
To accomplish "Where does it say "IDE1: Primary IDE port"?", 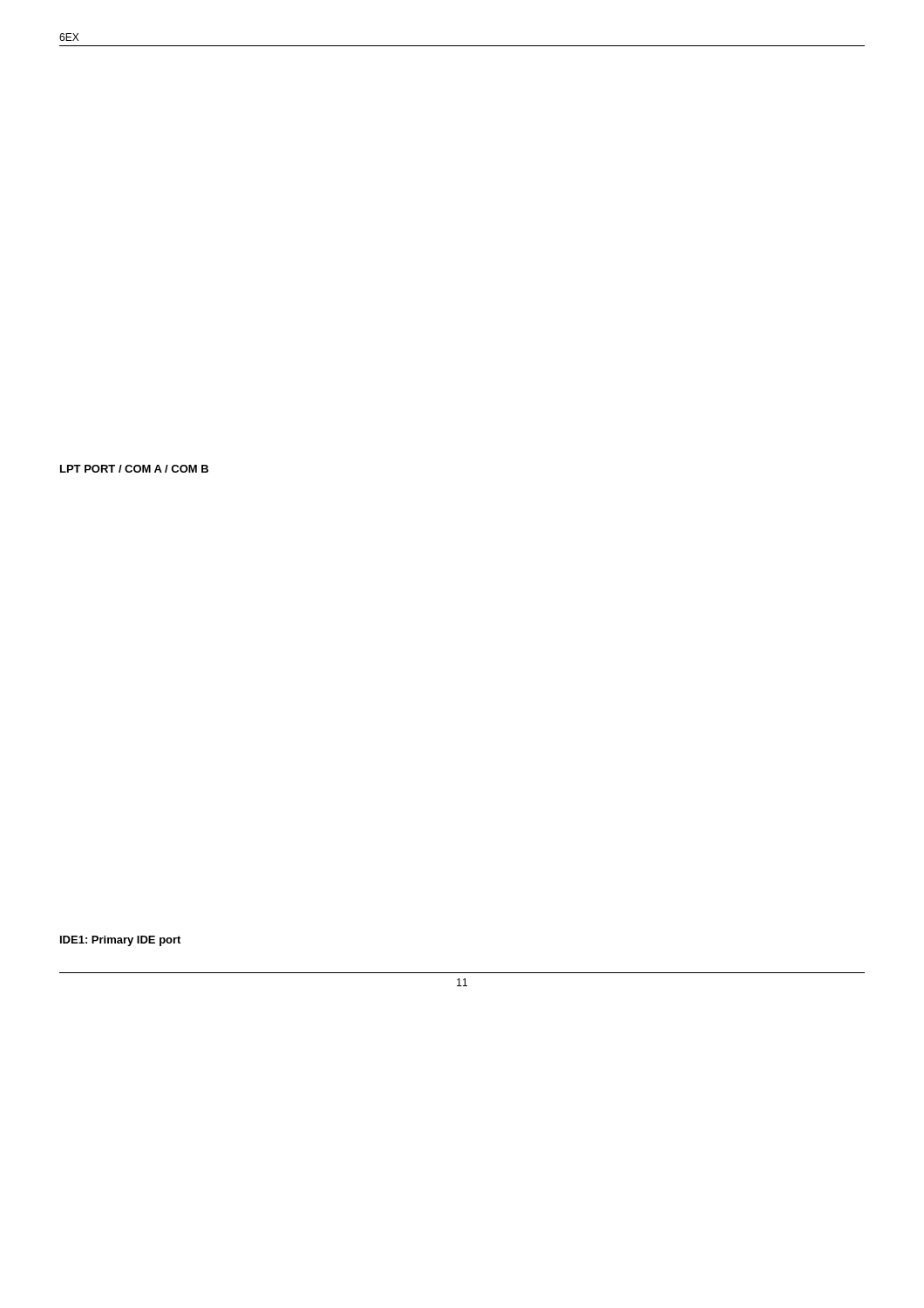I will (120, 940).
